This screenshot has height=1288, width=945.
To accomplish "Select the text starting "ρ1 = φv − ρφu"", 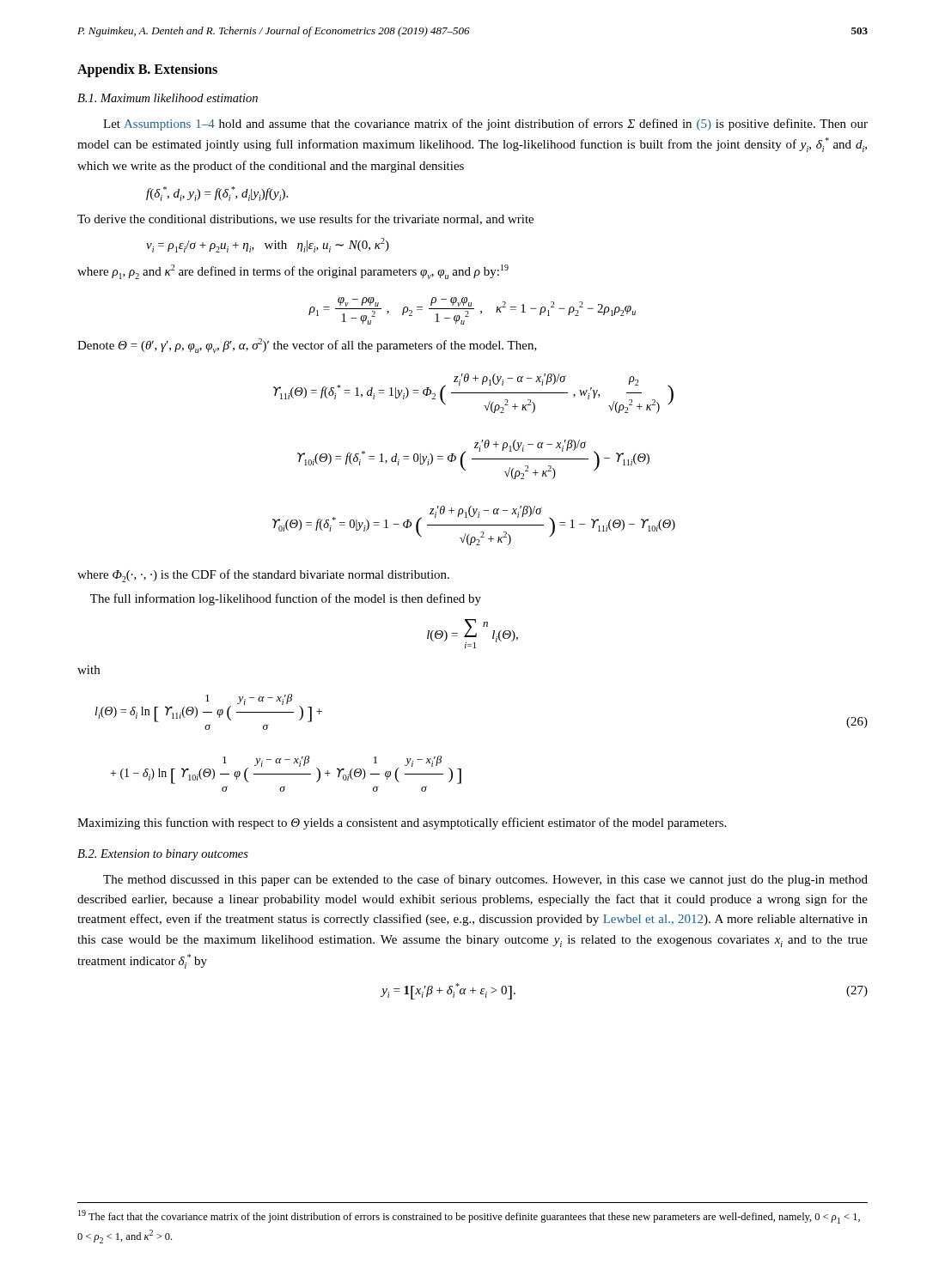I will (472, 309).
